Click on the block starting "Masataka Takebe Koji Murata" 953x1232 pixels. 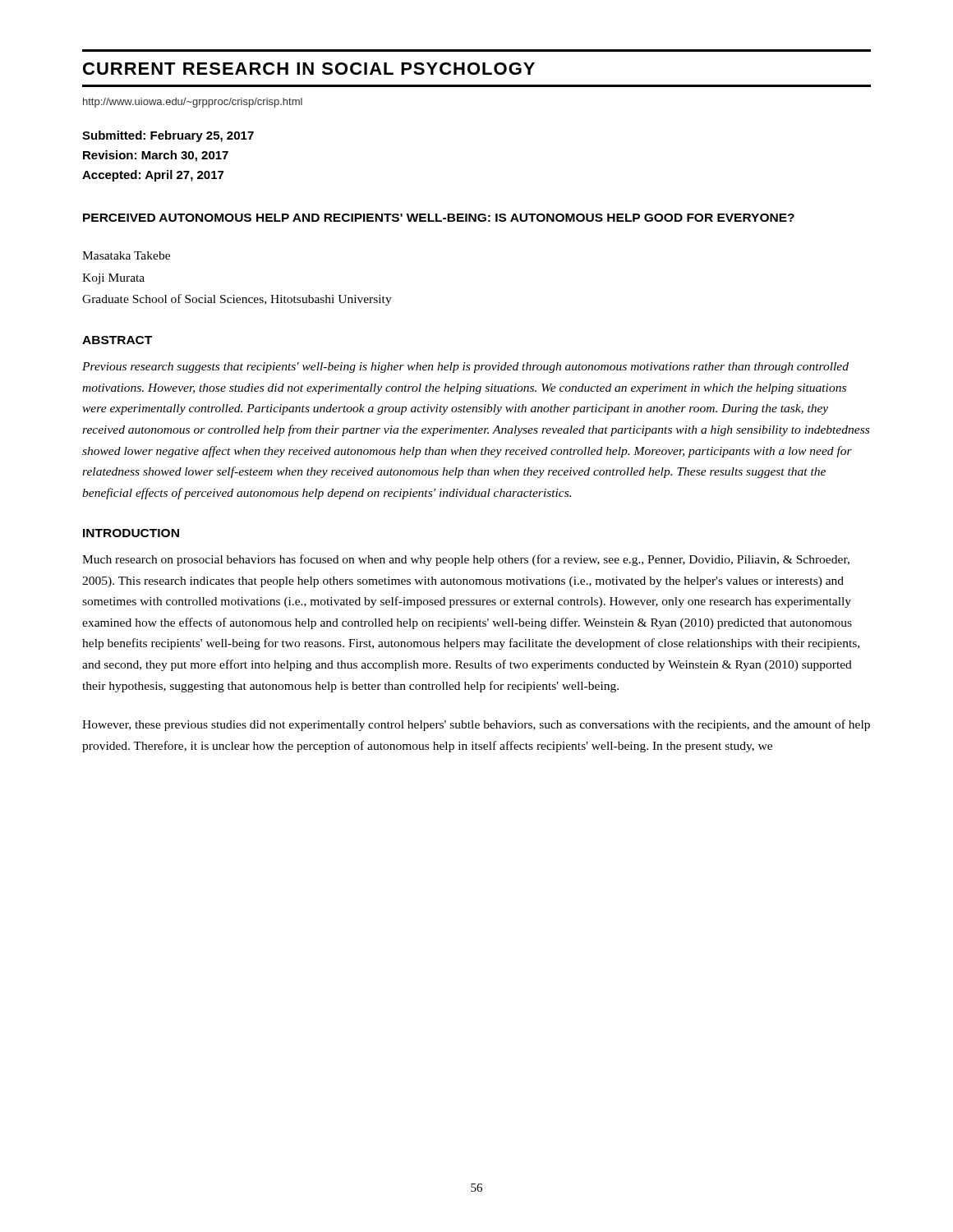tap(126, 255)
